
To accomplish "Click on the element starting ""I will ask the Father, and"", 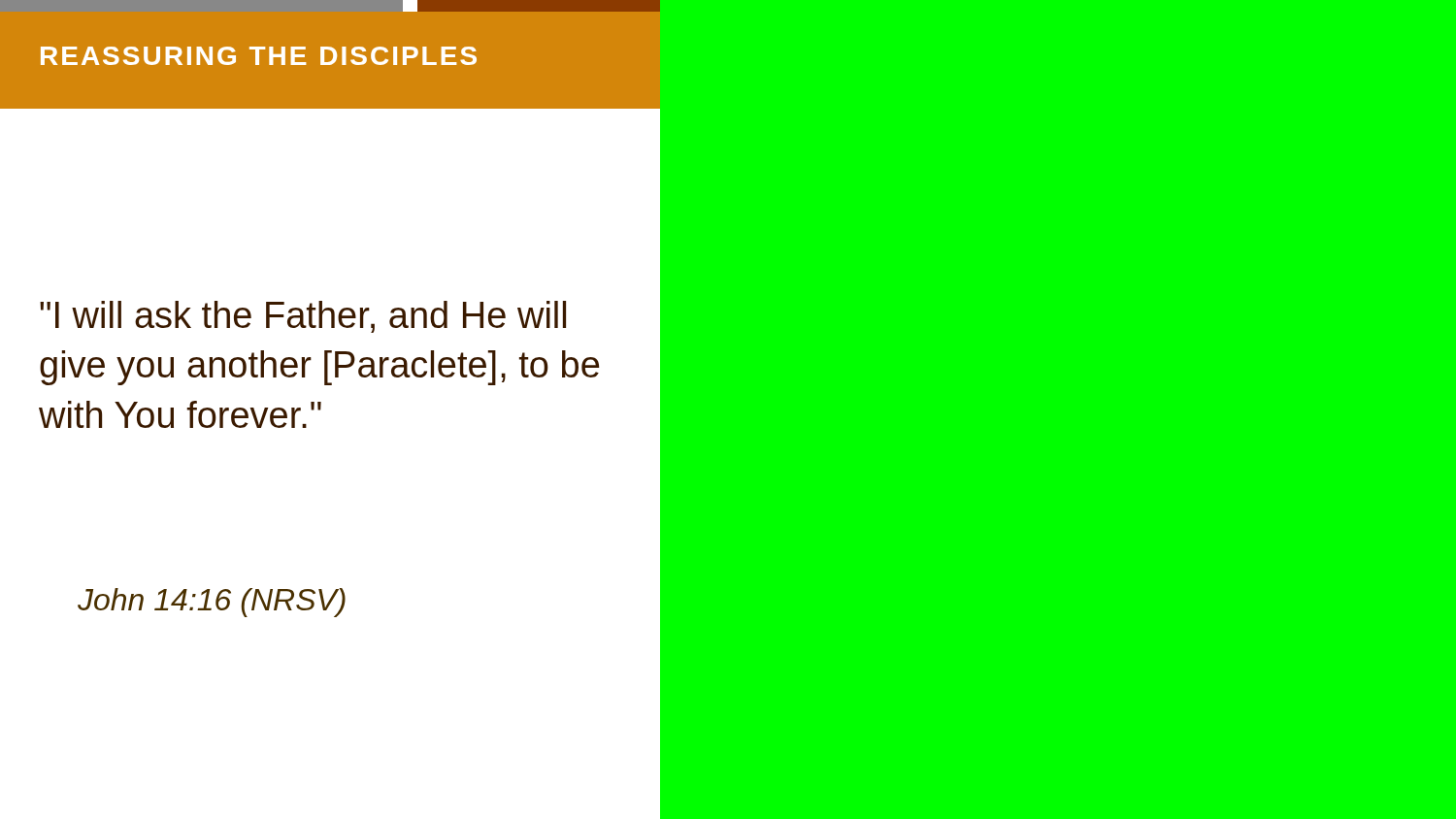I will (320, 365).
